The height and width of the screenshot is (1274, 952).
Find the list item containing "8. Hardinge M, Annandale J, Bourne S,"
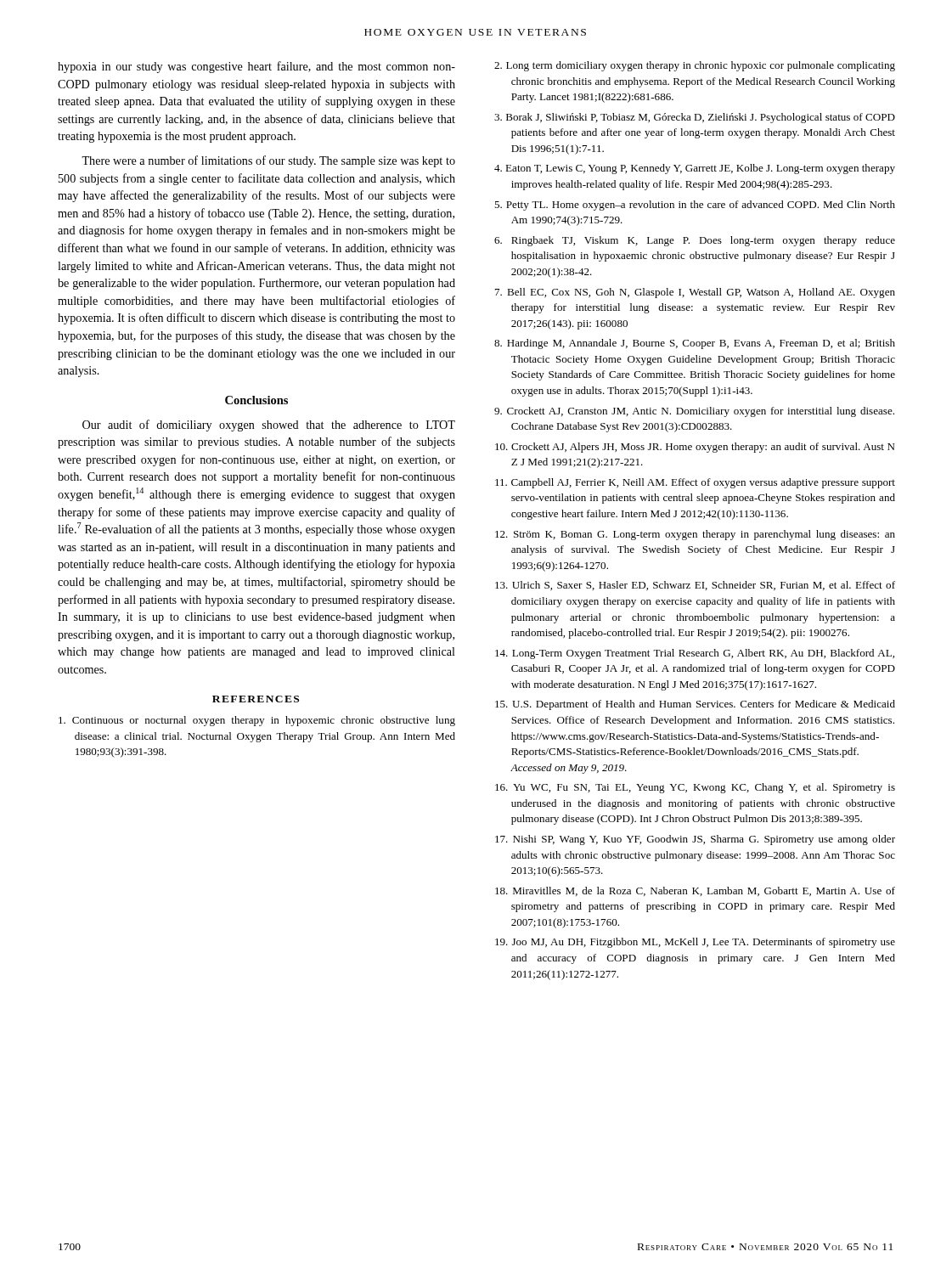[x=695, y=367]
